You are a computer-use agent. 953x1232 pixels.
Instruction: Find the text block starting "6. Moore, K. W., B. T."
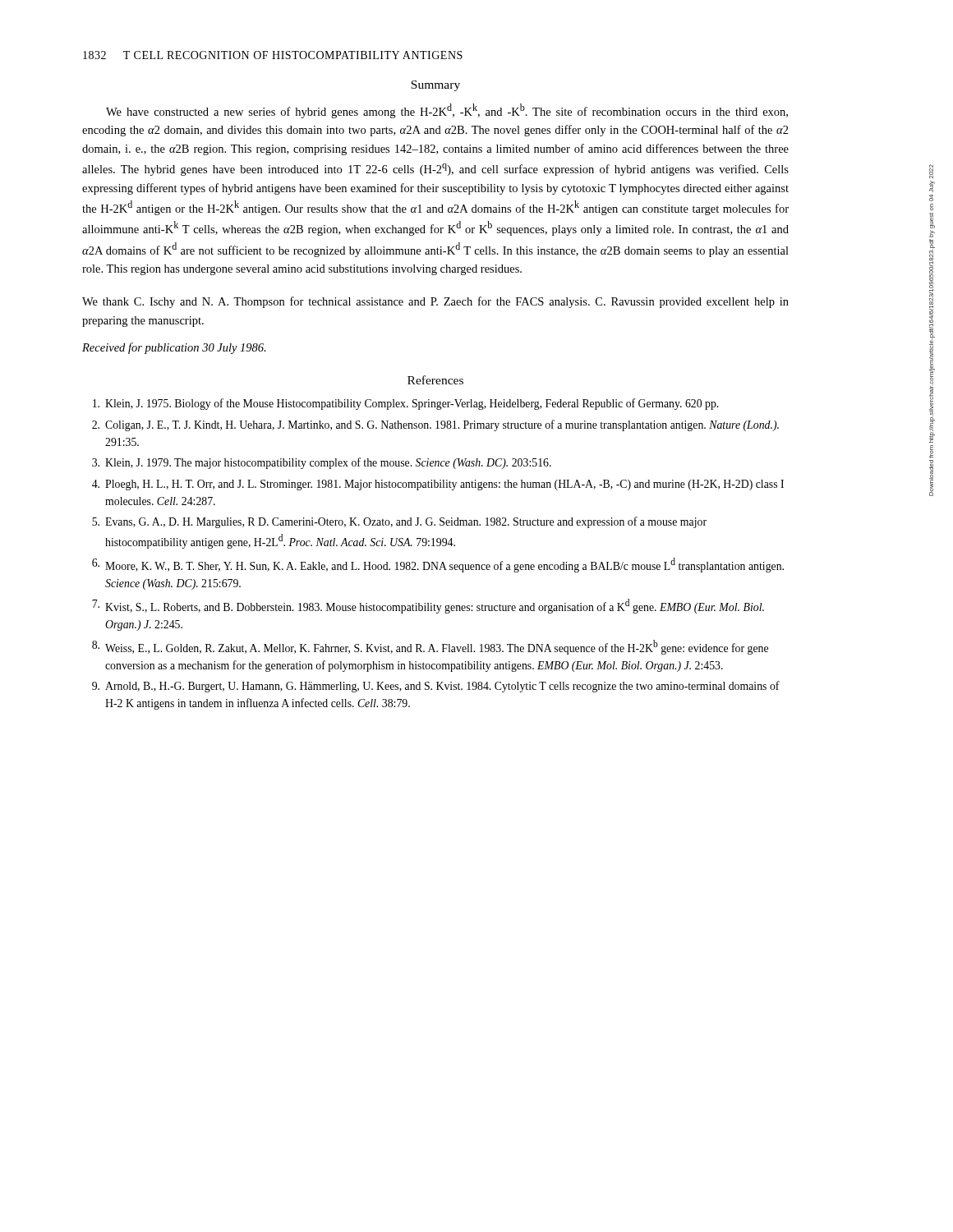coord(435,574)
